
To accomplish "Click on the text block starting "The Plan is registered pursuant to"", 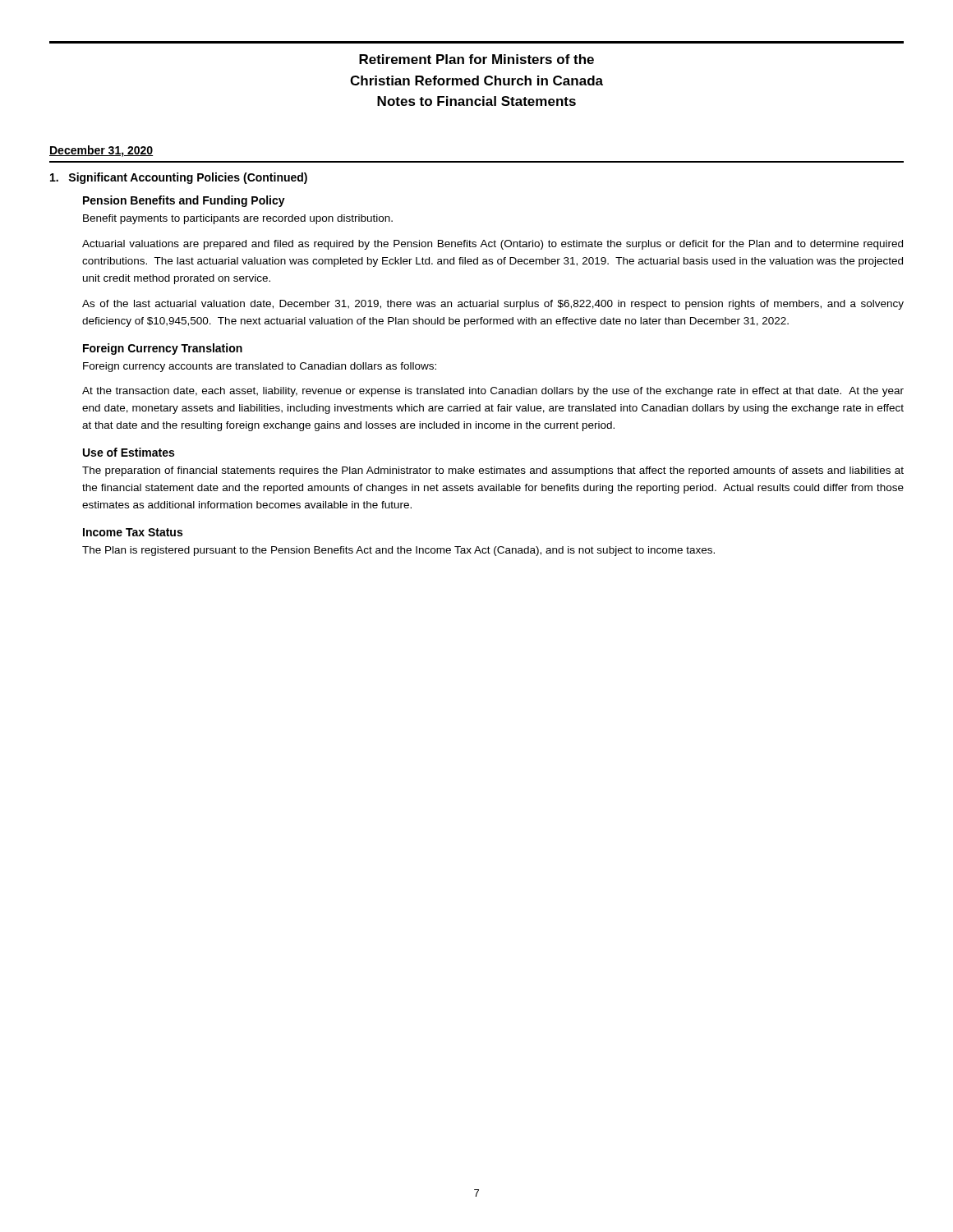I will coord(399,550).
